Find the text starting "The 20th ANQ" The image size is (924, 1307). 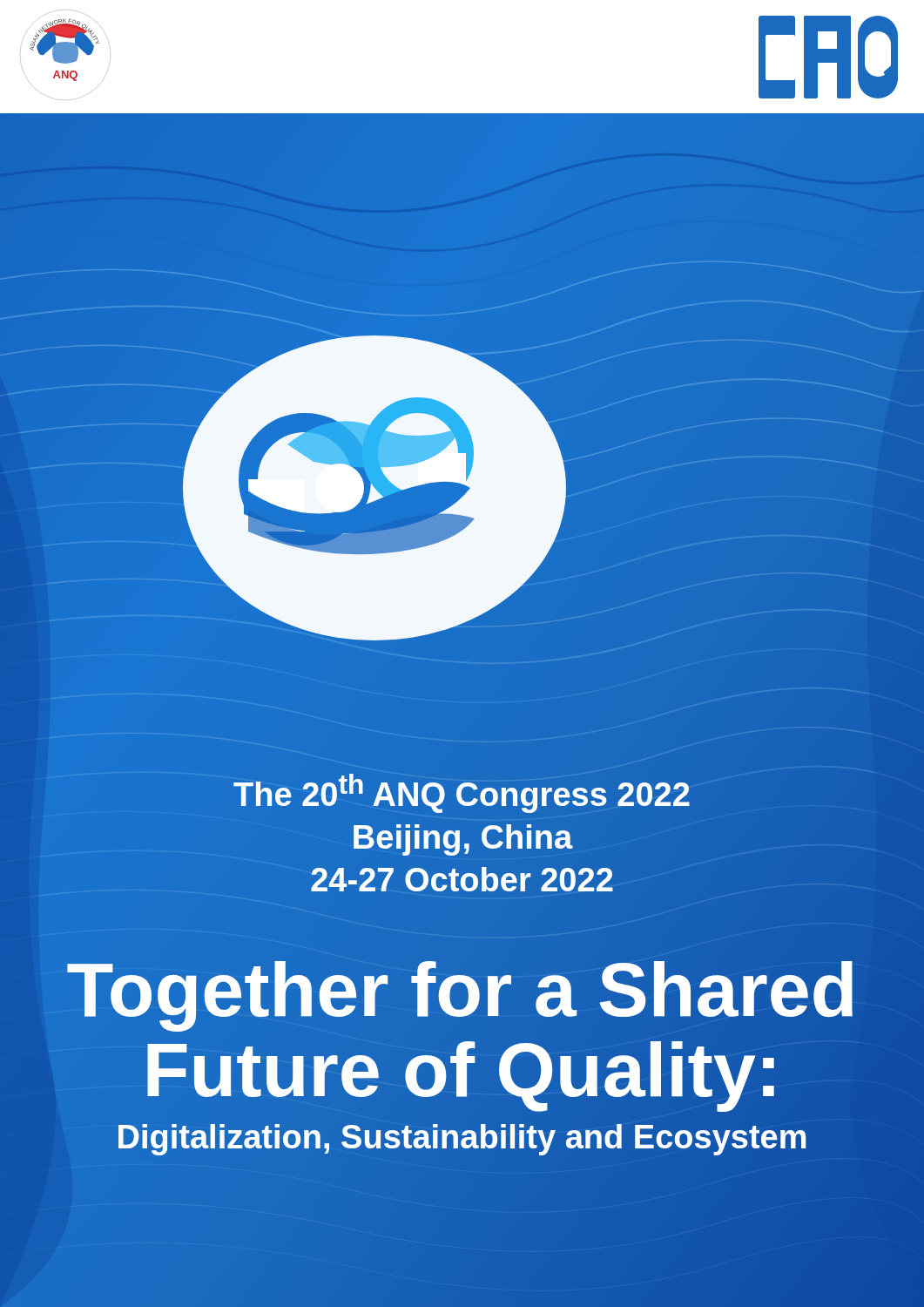462,835
